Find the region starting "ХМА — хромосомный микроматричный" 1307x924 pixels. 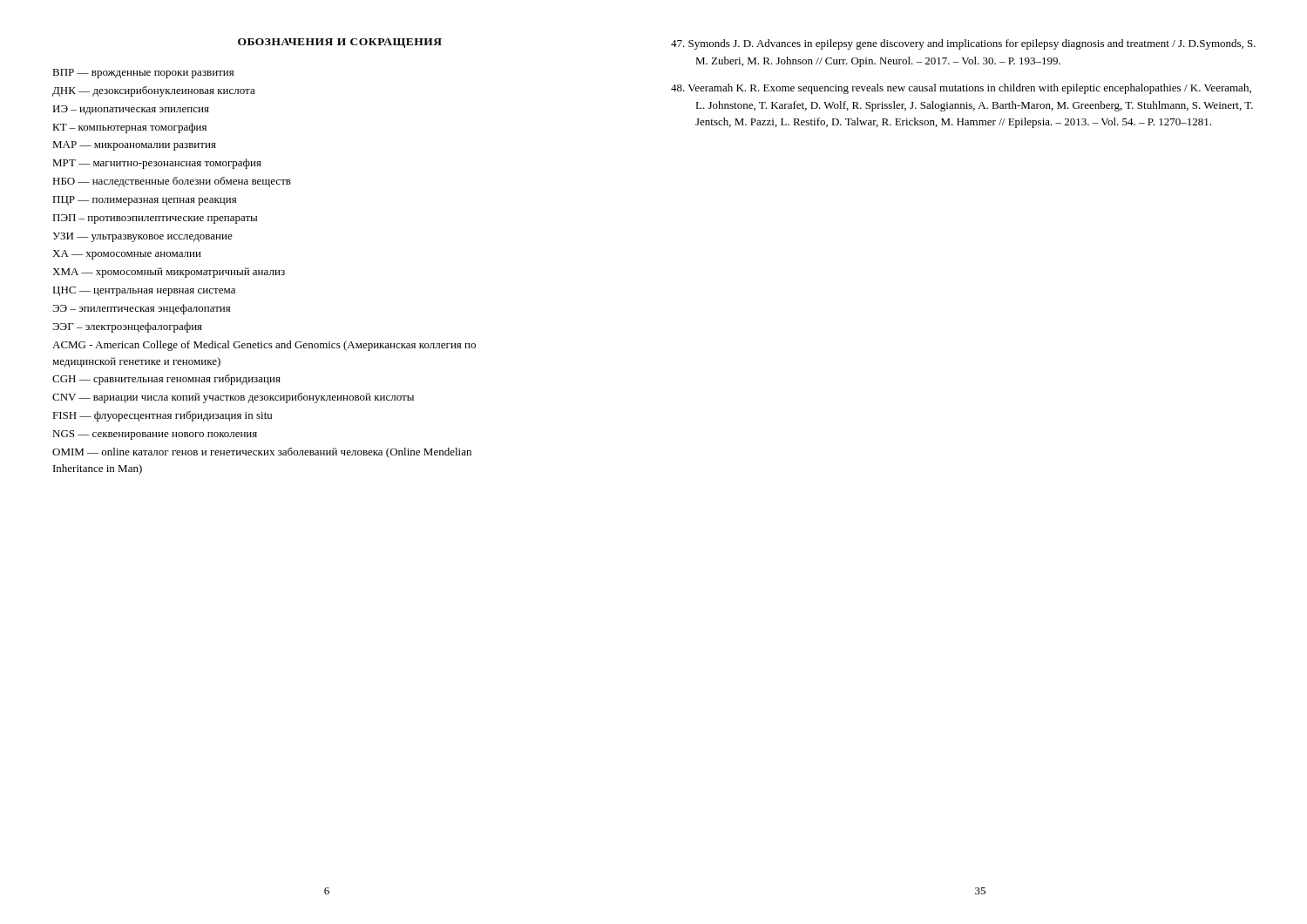(169, 272)
